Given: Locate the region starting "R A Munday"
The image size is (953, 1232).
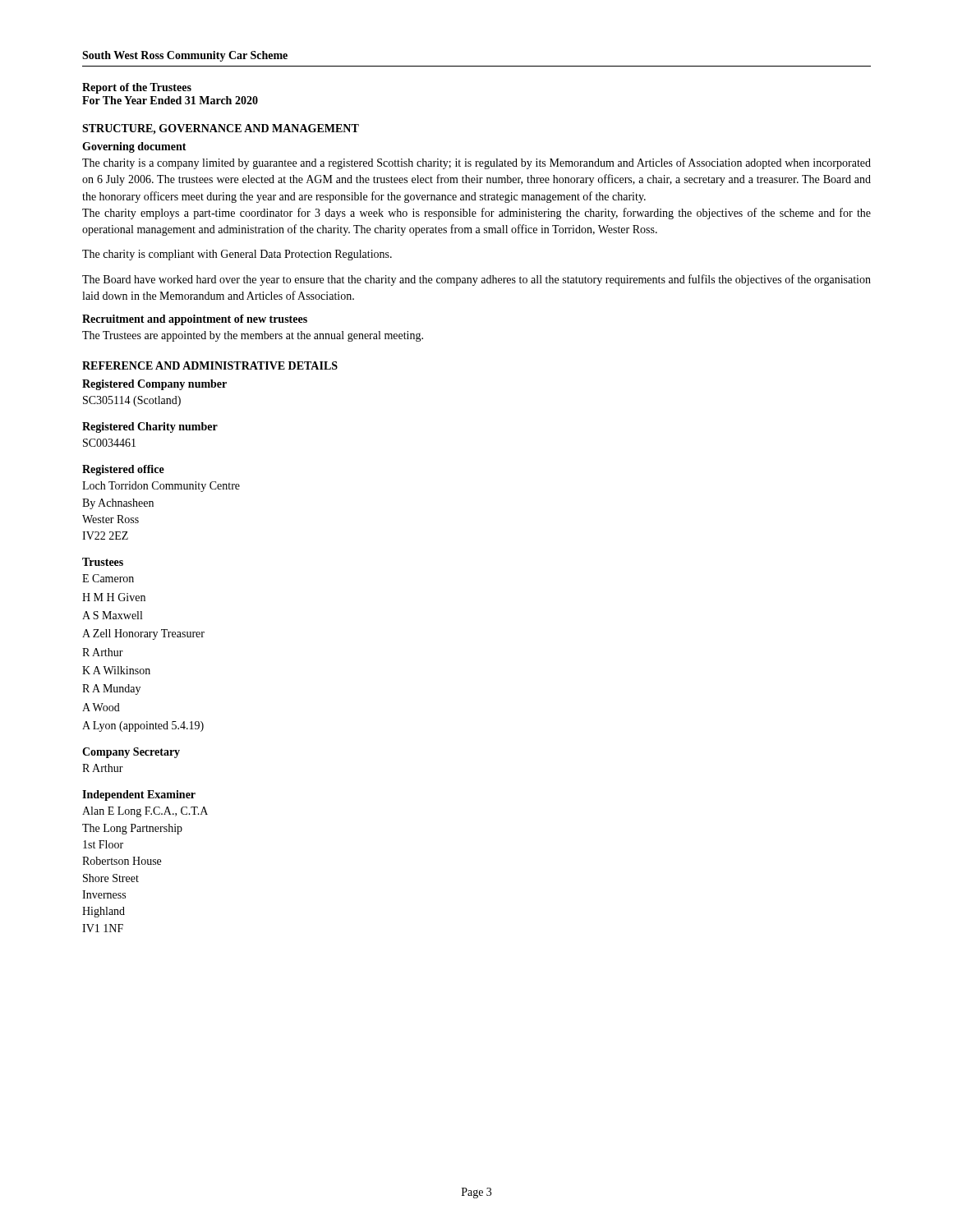Looking at the screenshot, I should pyautogui.click(x=112, y=689).
